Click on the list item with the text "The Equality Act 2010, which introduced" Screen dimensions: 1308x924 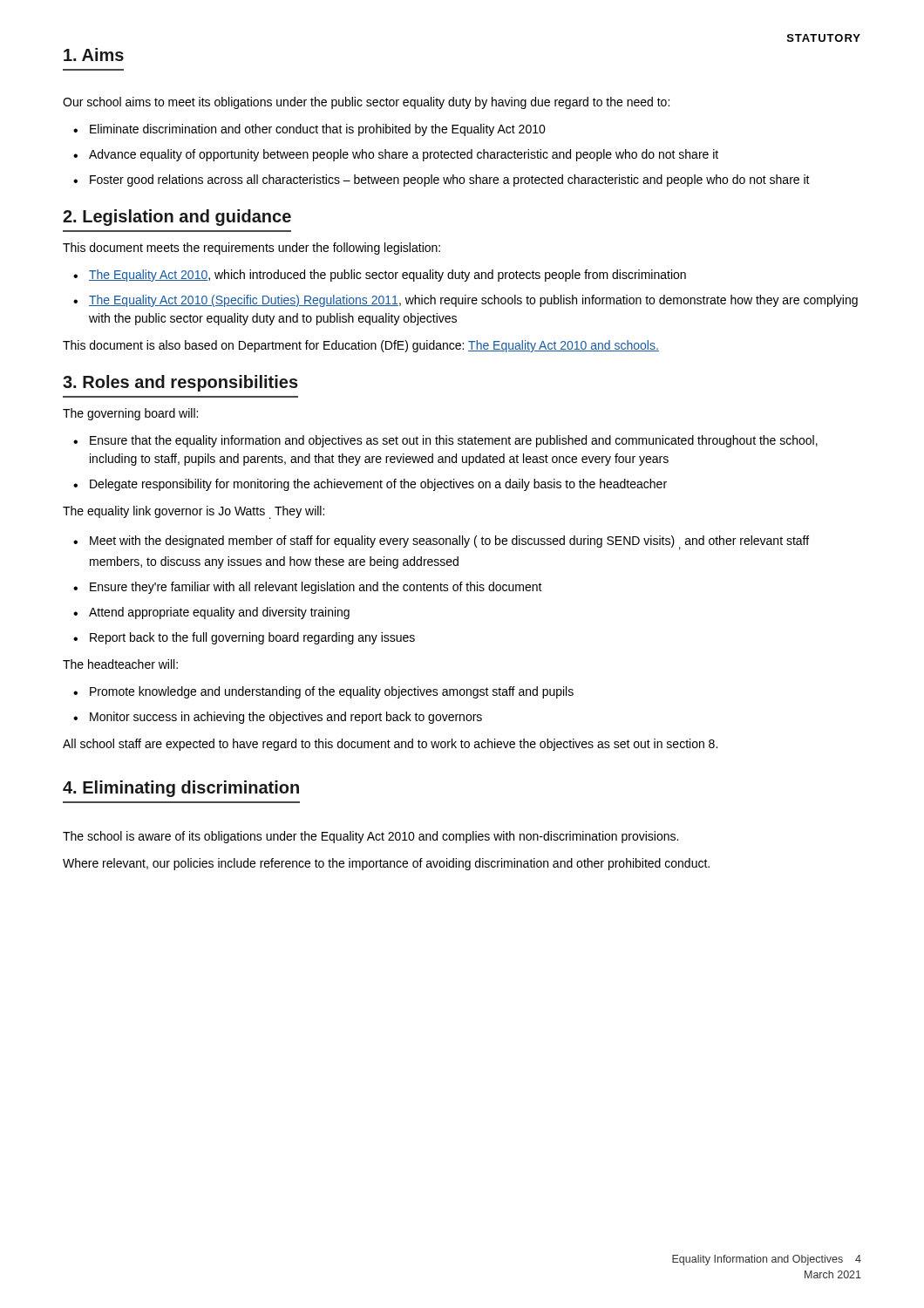[x=388, y=275]
